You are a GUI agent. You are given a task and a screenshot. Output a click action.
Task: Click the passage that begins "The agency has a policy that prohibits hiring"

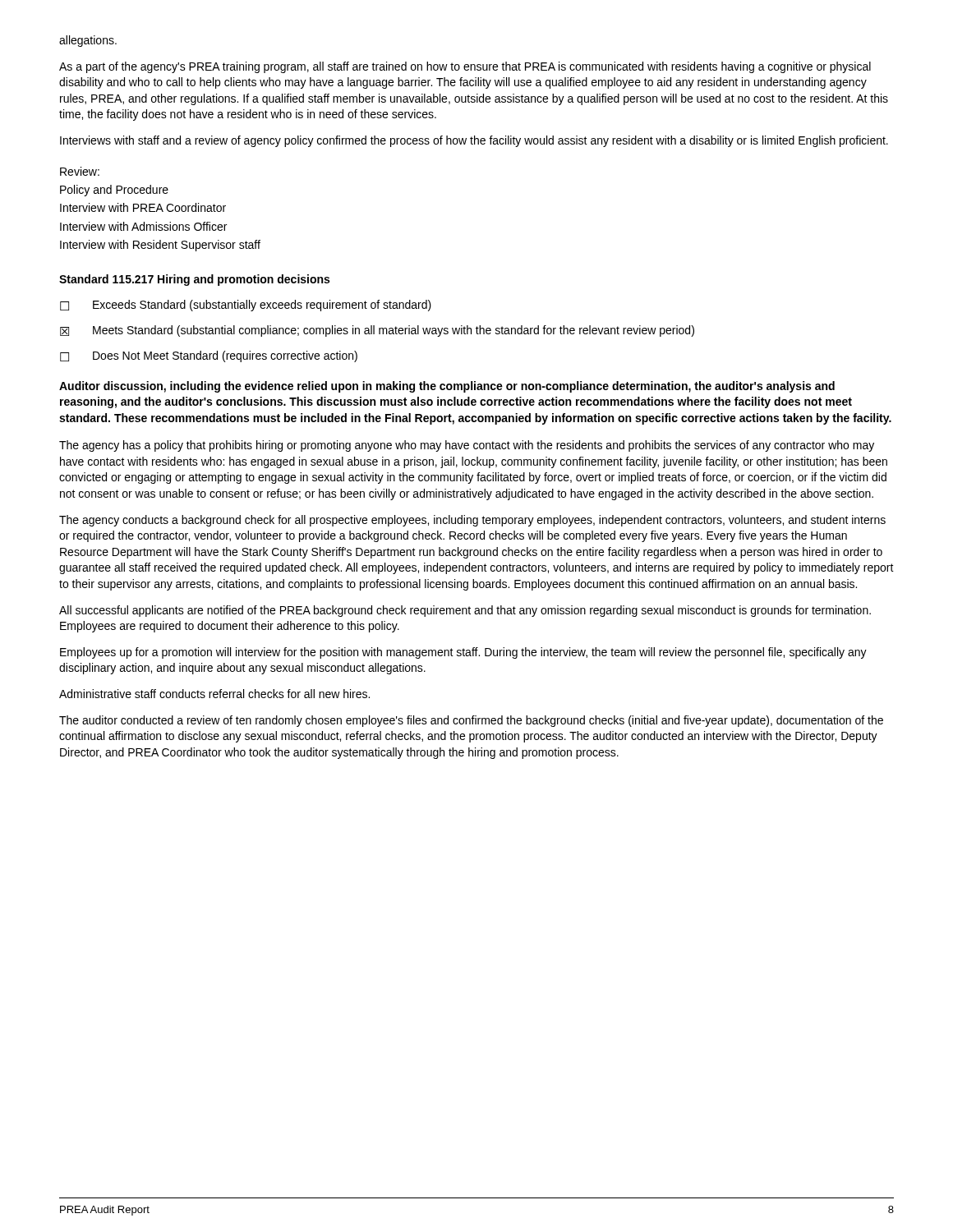click(474, 470)
